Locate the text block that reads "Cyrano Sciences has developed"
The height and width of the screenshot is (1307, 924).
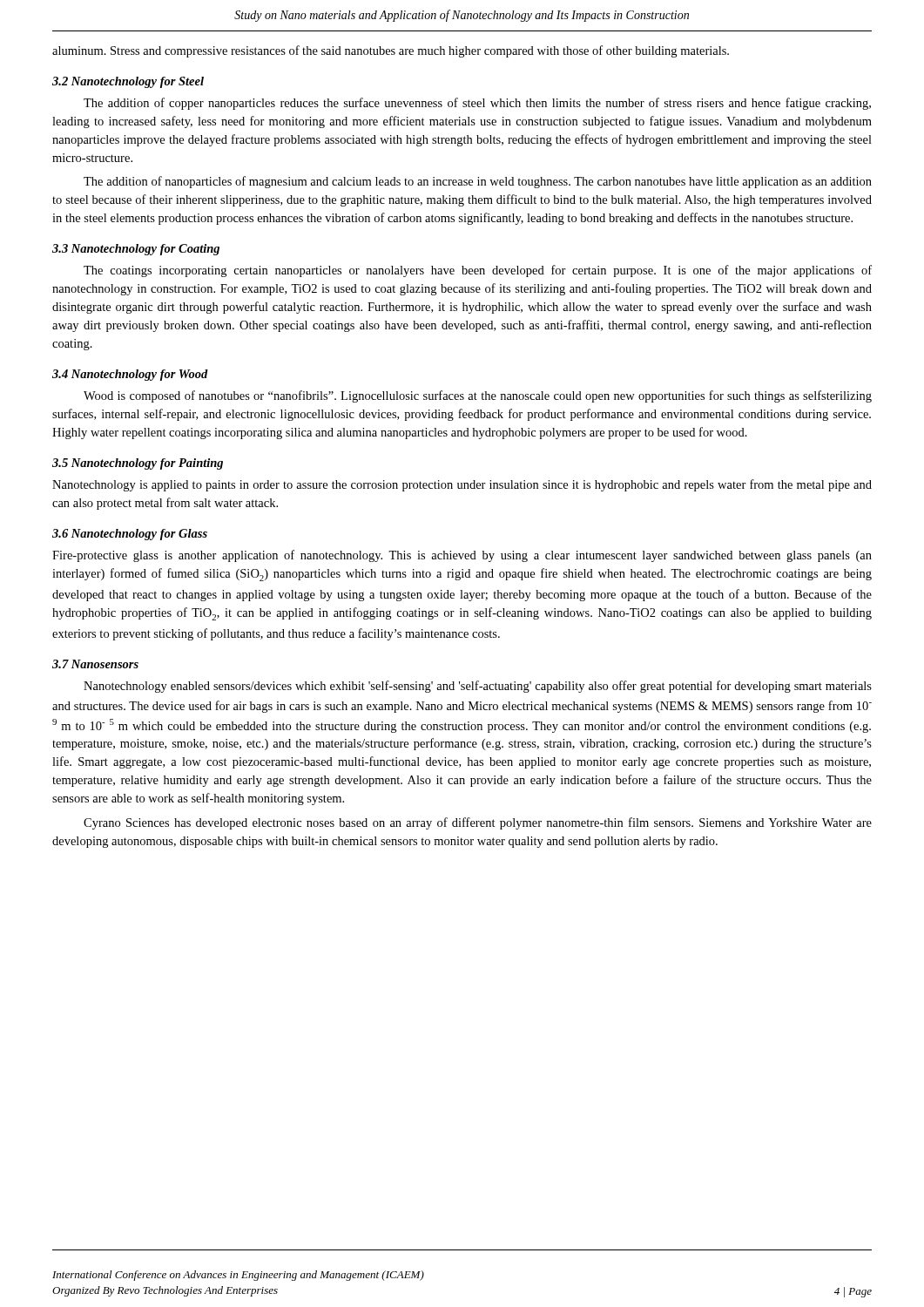coord(462,832)
